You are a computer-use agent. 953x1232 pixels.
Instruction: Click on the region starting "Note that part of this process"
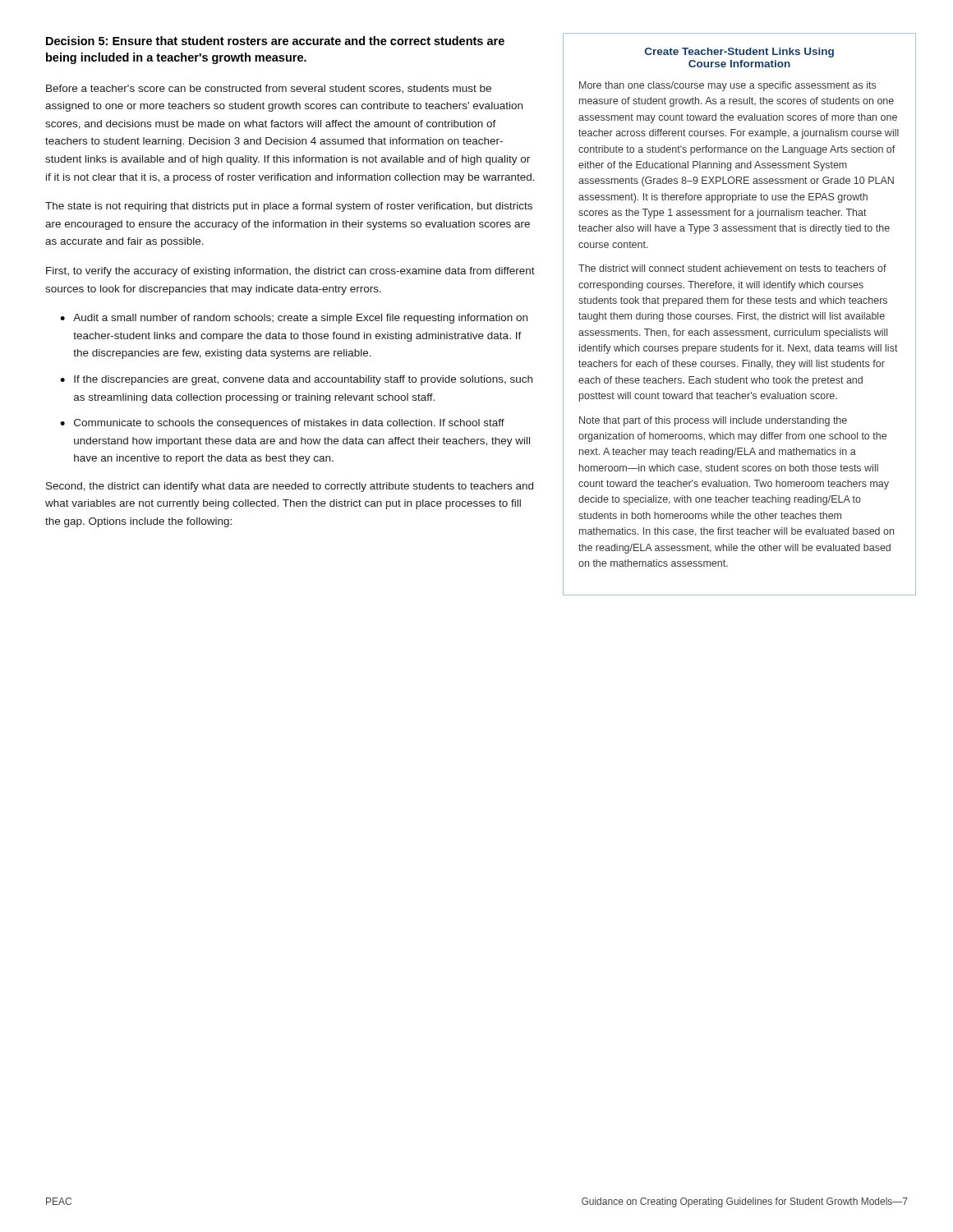click(x=736, y=492)
